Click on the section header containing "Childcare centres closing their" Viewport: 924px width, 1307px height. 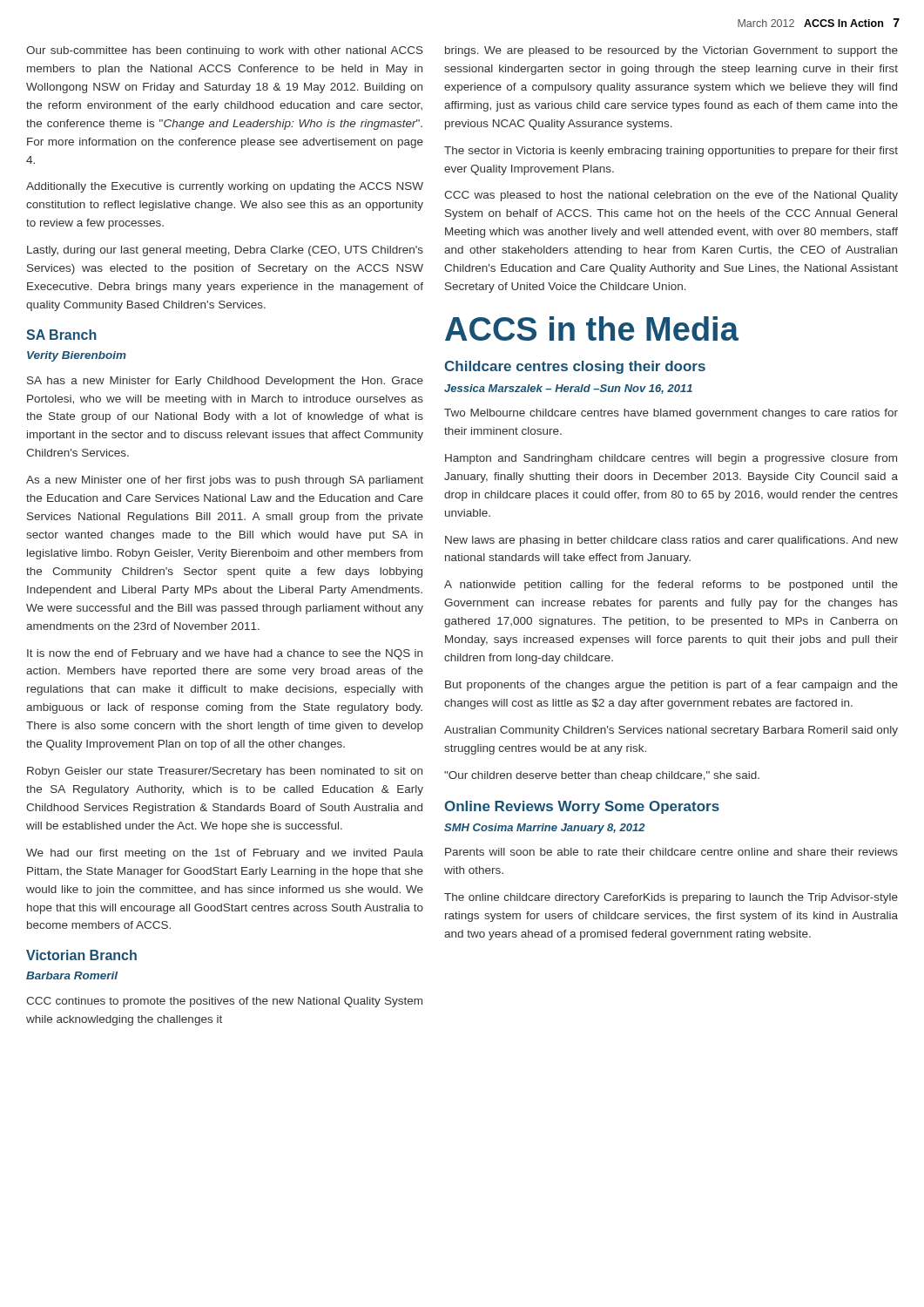(x=575, y=366)
